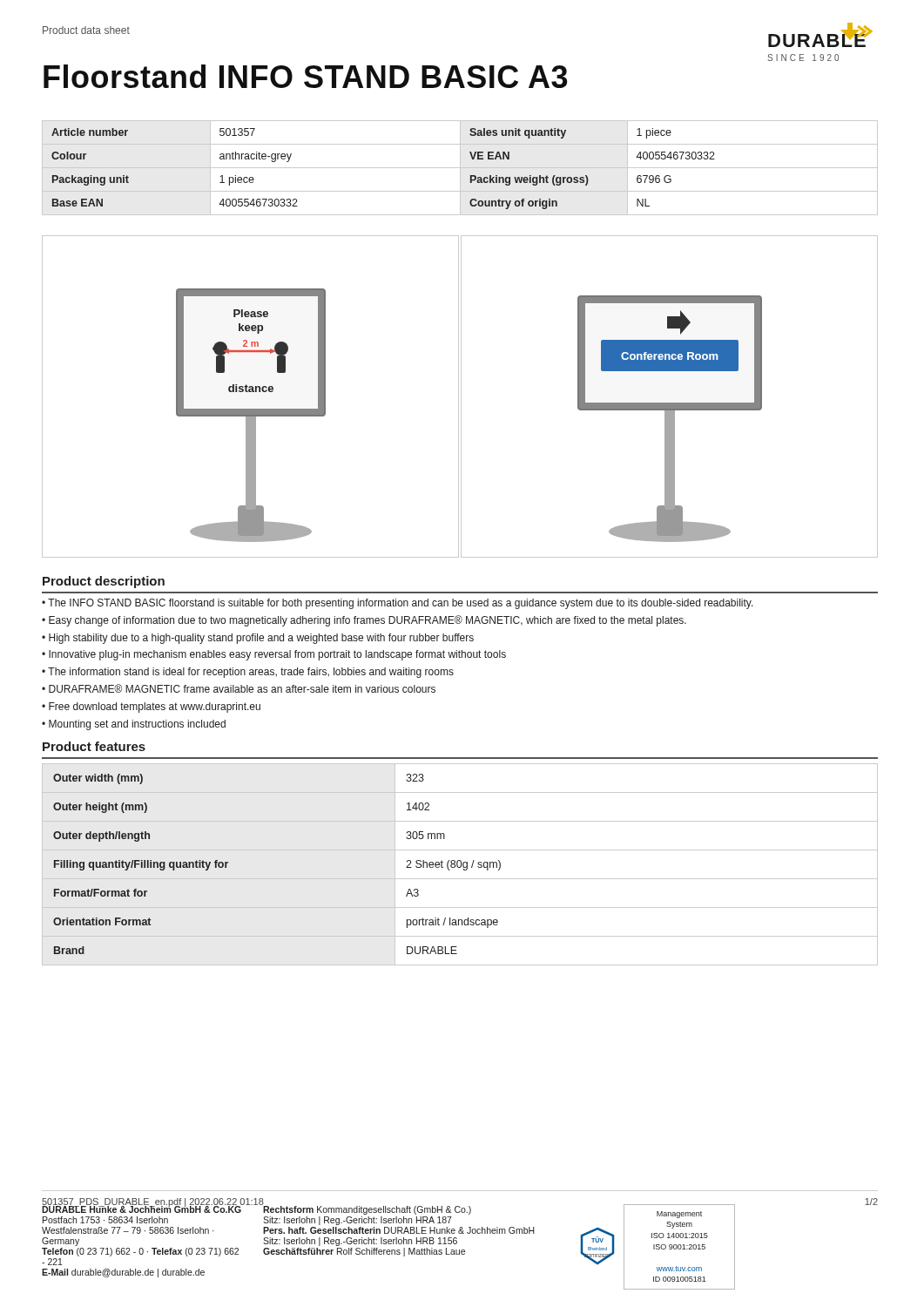Screen dimensions: 1307x924
Task: Click the passage that begins "• The INFO STAND BASIC floorstand"
Action: 398,603
